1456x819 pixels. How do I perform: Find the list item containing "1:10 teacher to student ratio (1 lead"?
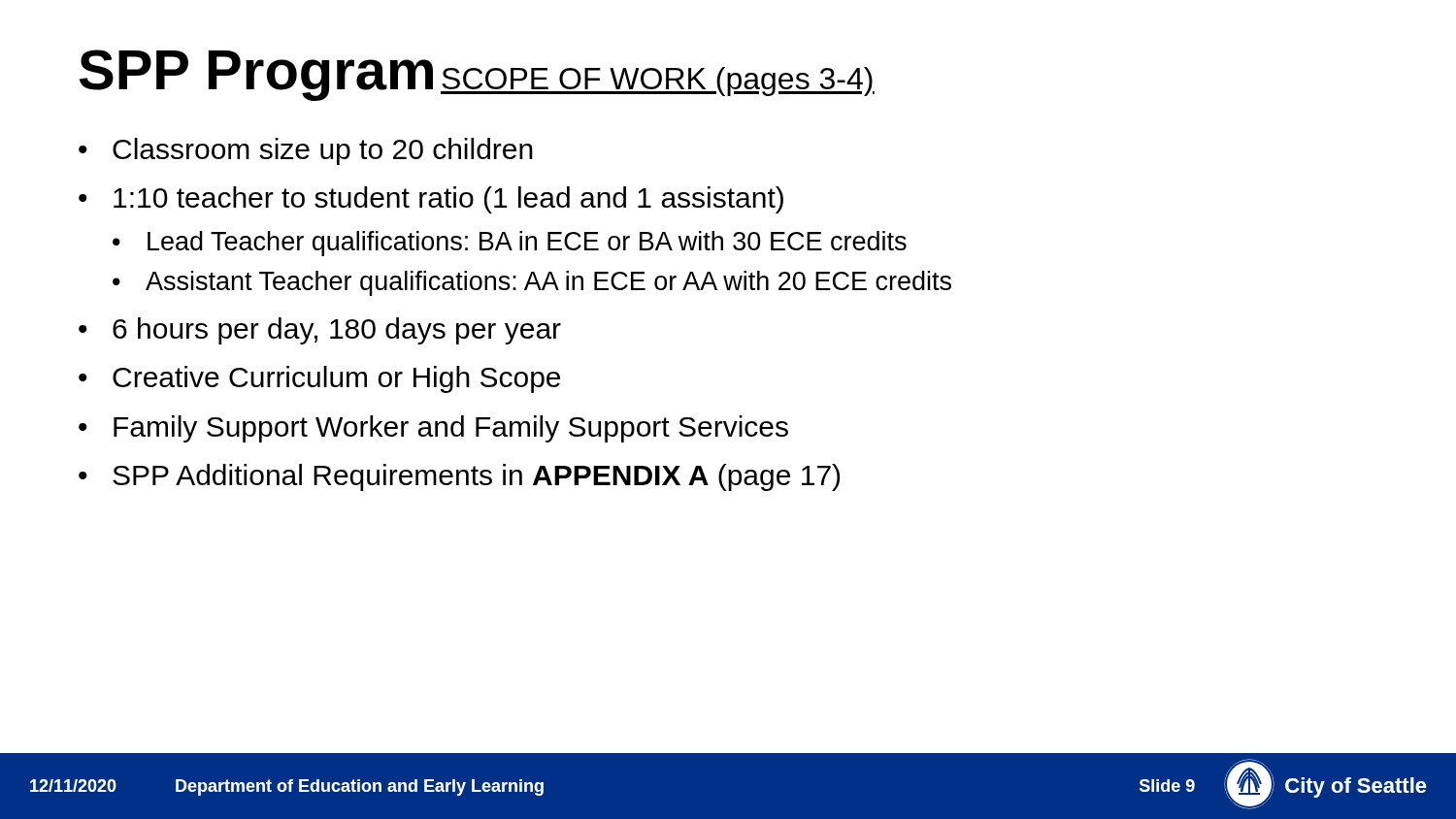745,241
